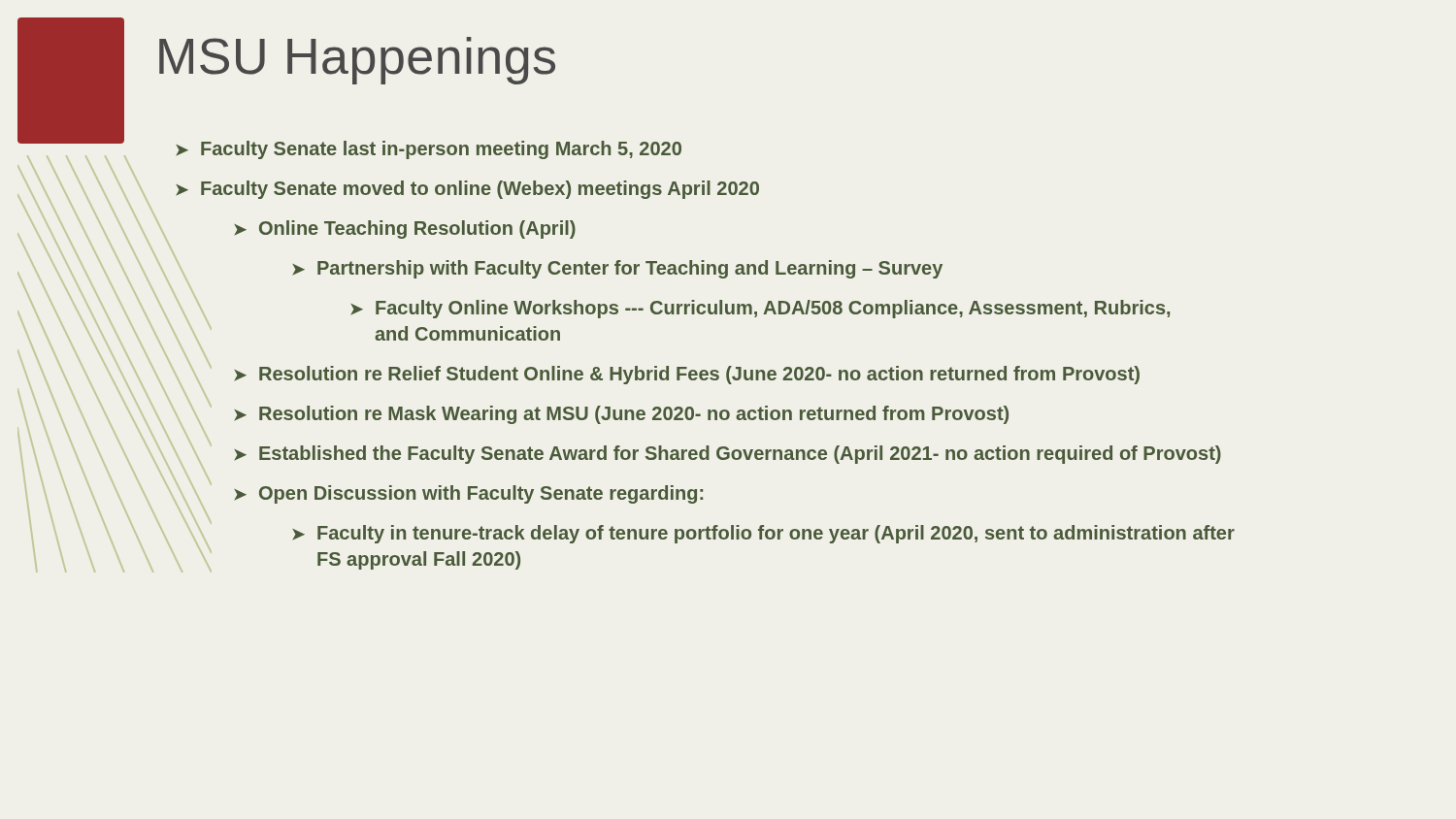Select the element starting "Resolution re Mask"
The width and height of the screenshot is (1456, 819).
(621, 414)
